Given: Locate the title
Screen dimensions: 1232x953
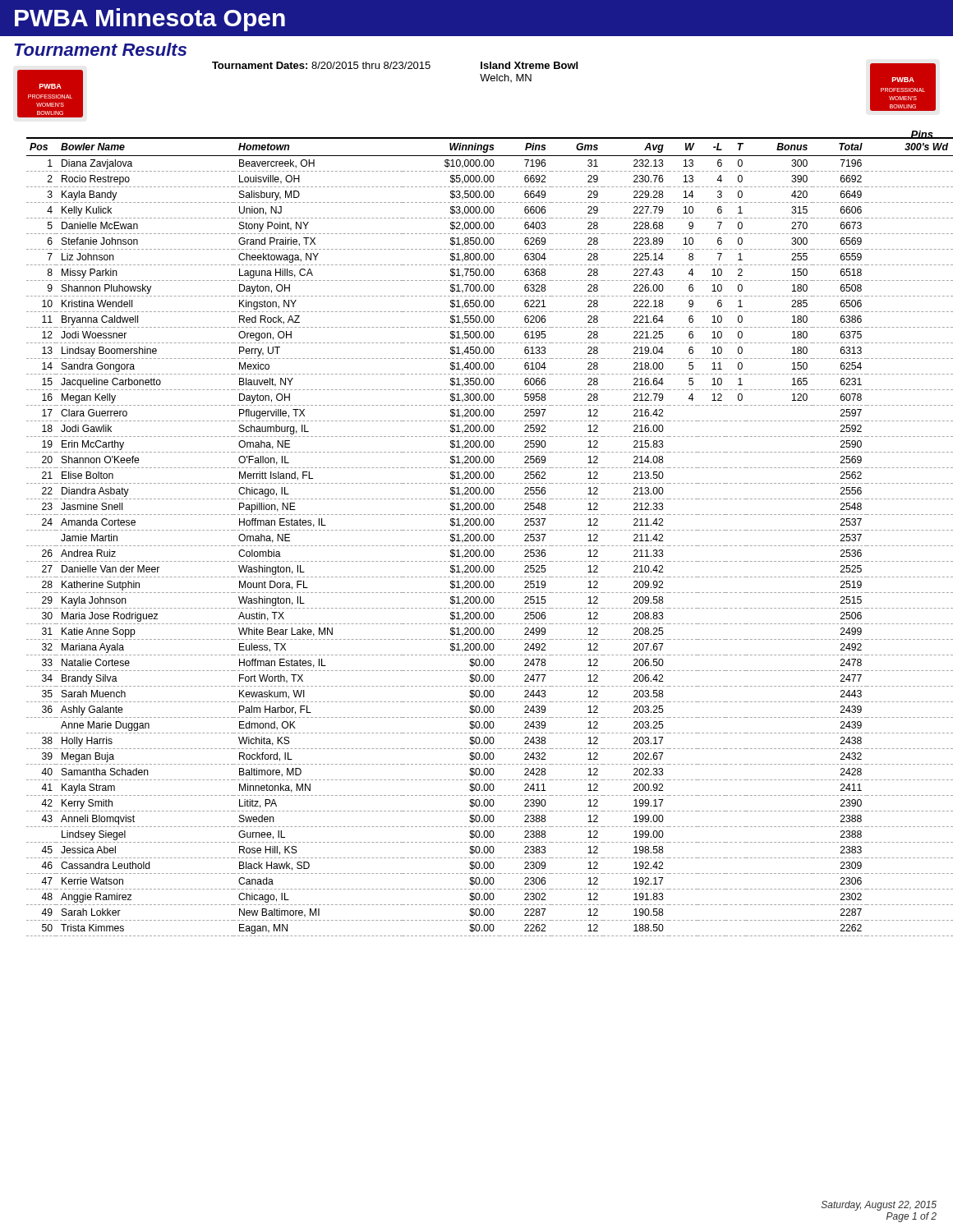Looking at the screenshot, I should 150,18.
